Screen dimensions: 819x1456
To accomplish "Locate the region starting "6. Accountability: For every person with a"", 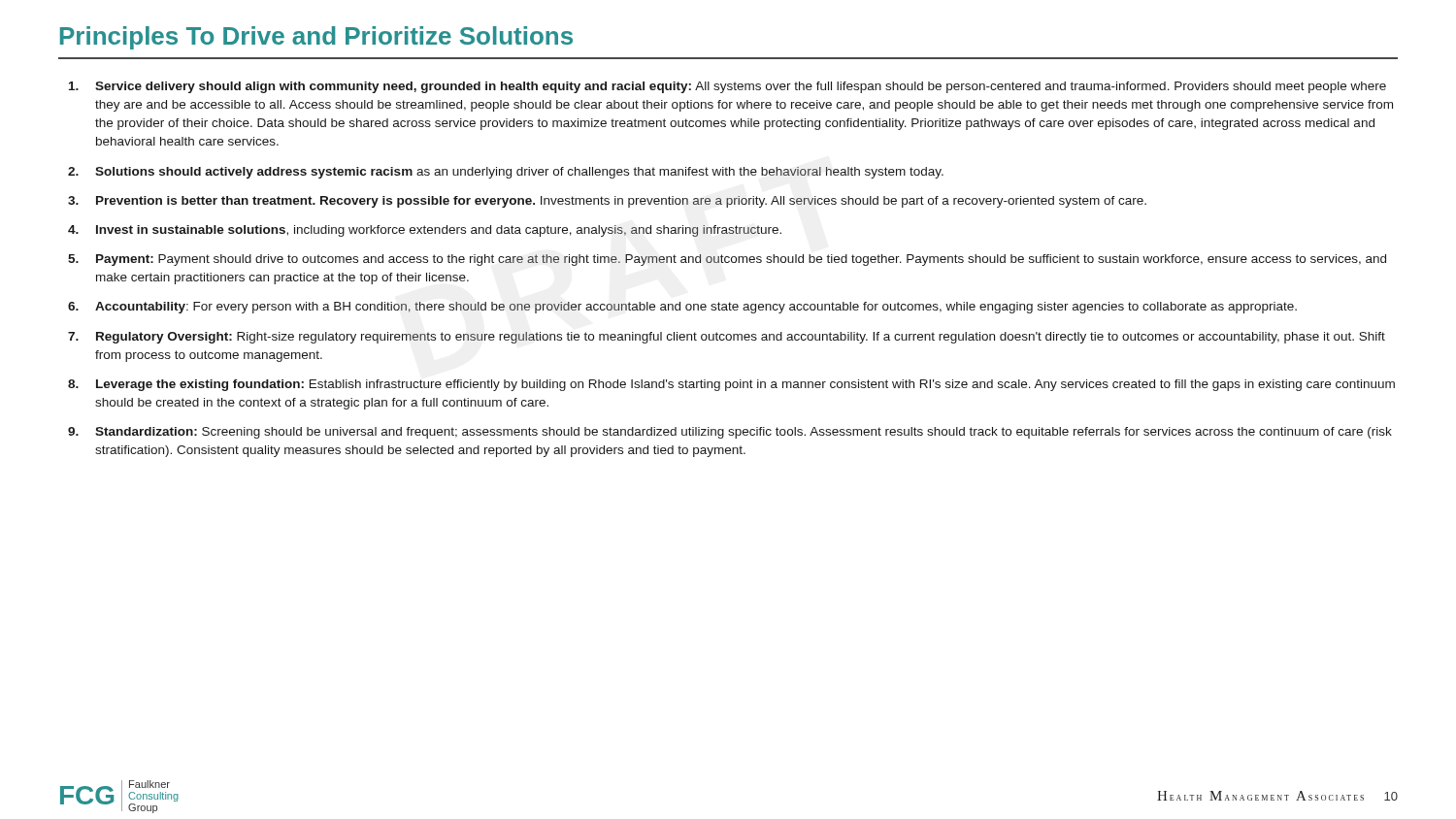I will pyautogui.click(x=733, y=307).
